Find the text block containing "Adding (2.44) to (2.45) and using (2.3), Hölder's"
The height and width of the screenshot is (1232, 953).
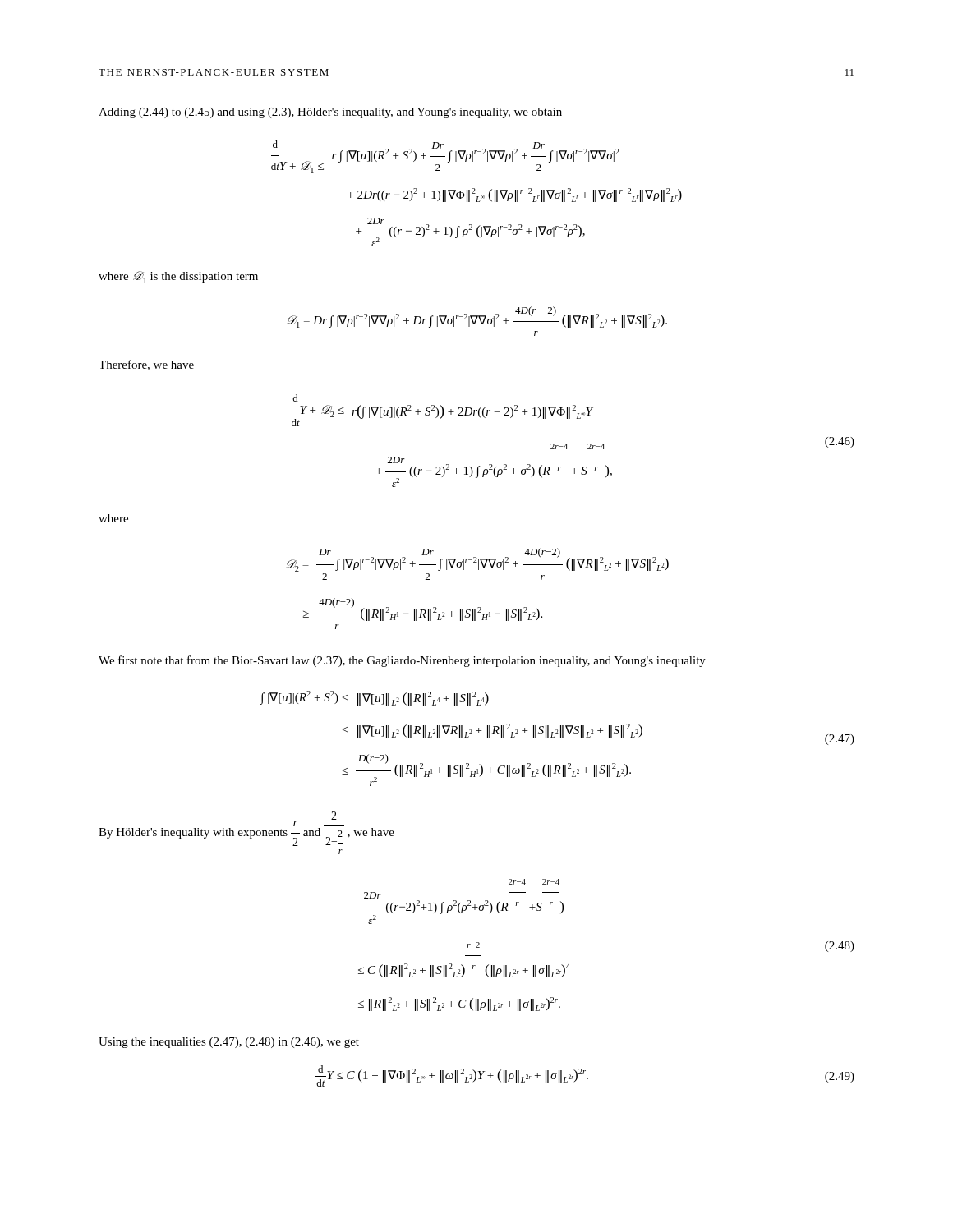(330, 112)
